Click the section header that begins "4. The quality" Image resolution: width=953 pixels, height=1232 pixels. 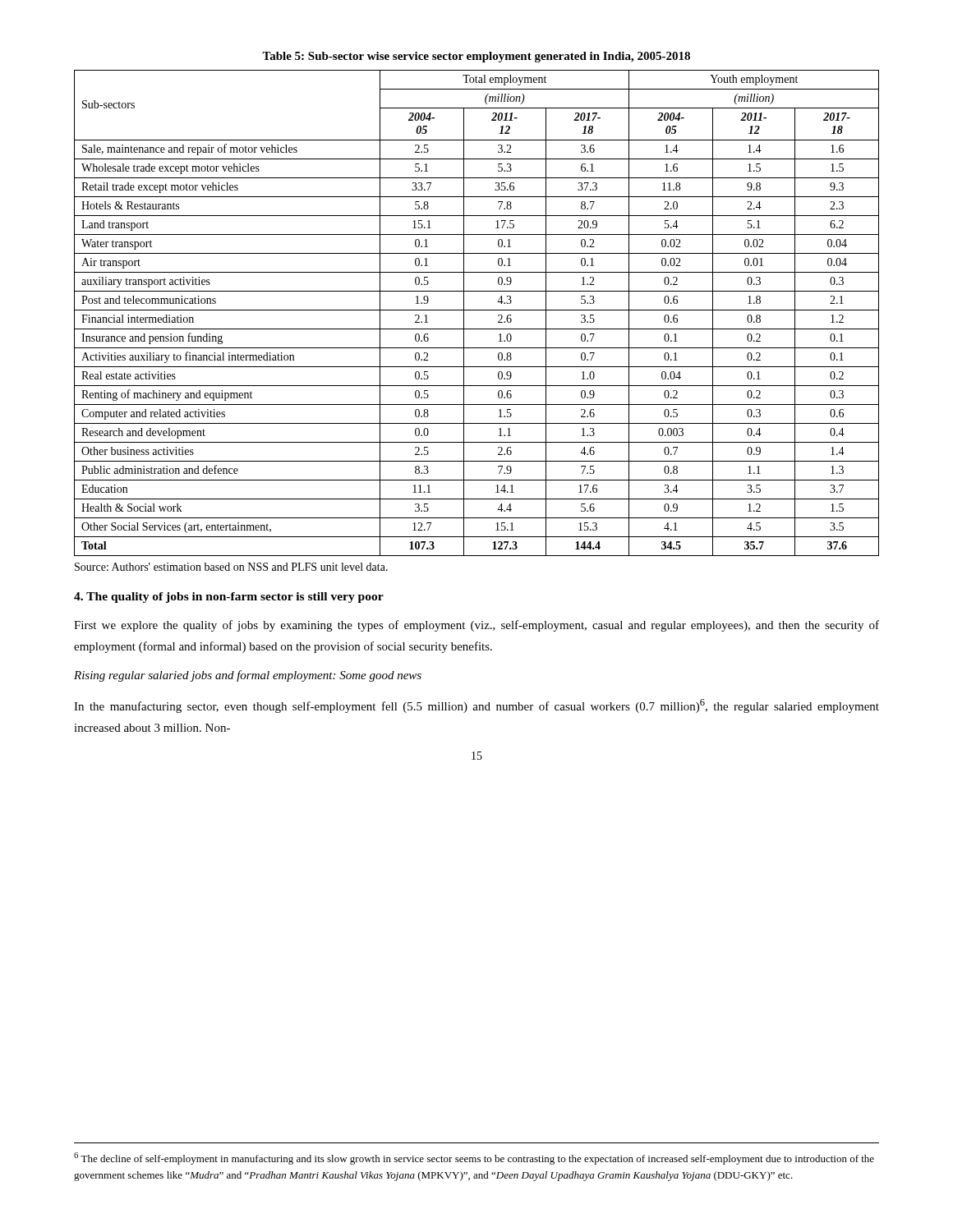229,596
